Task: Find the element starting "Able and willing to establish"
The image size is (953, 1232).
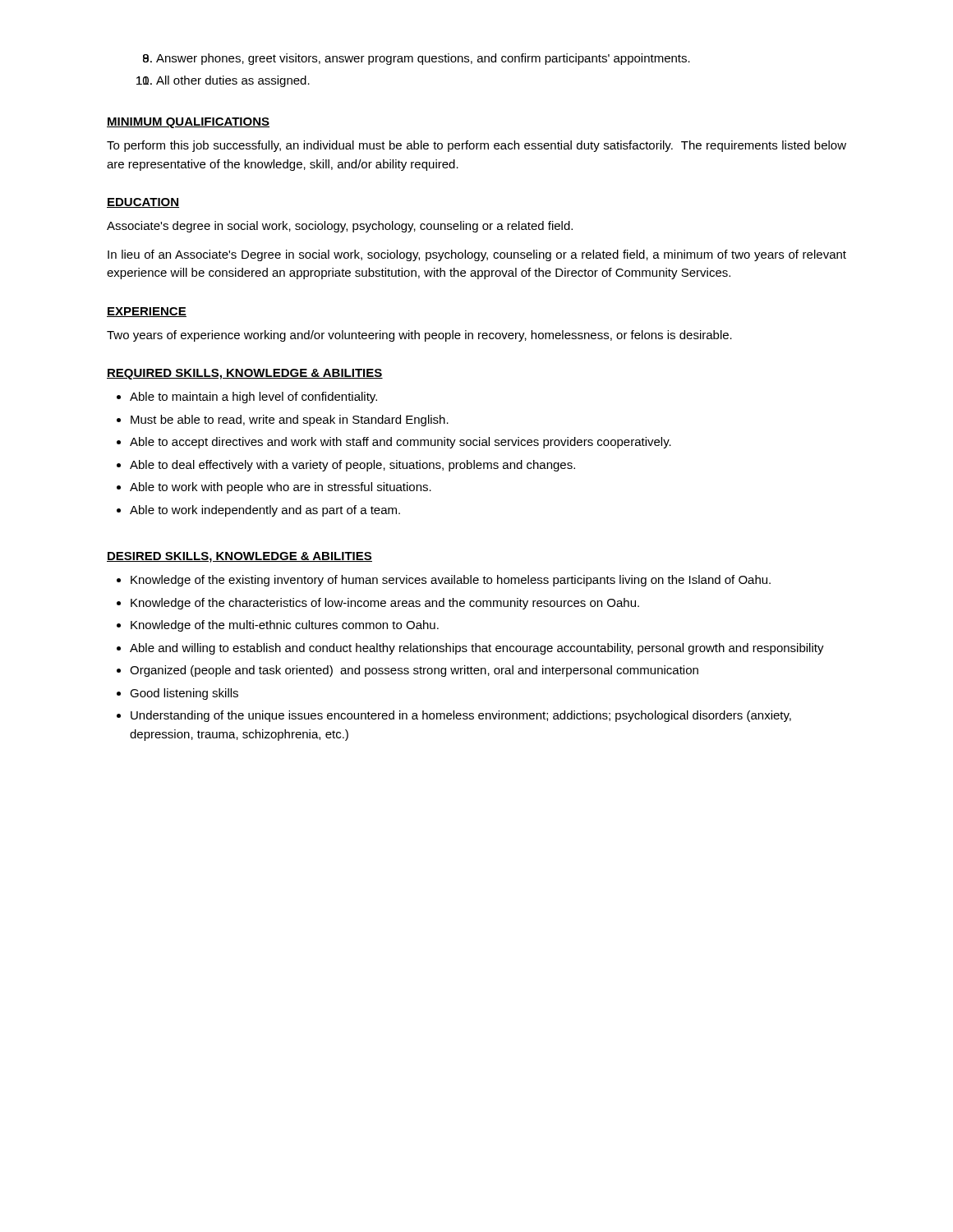Action: 488,648
